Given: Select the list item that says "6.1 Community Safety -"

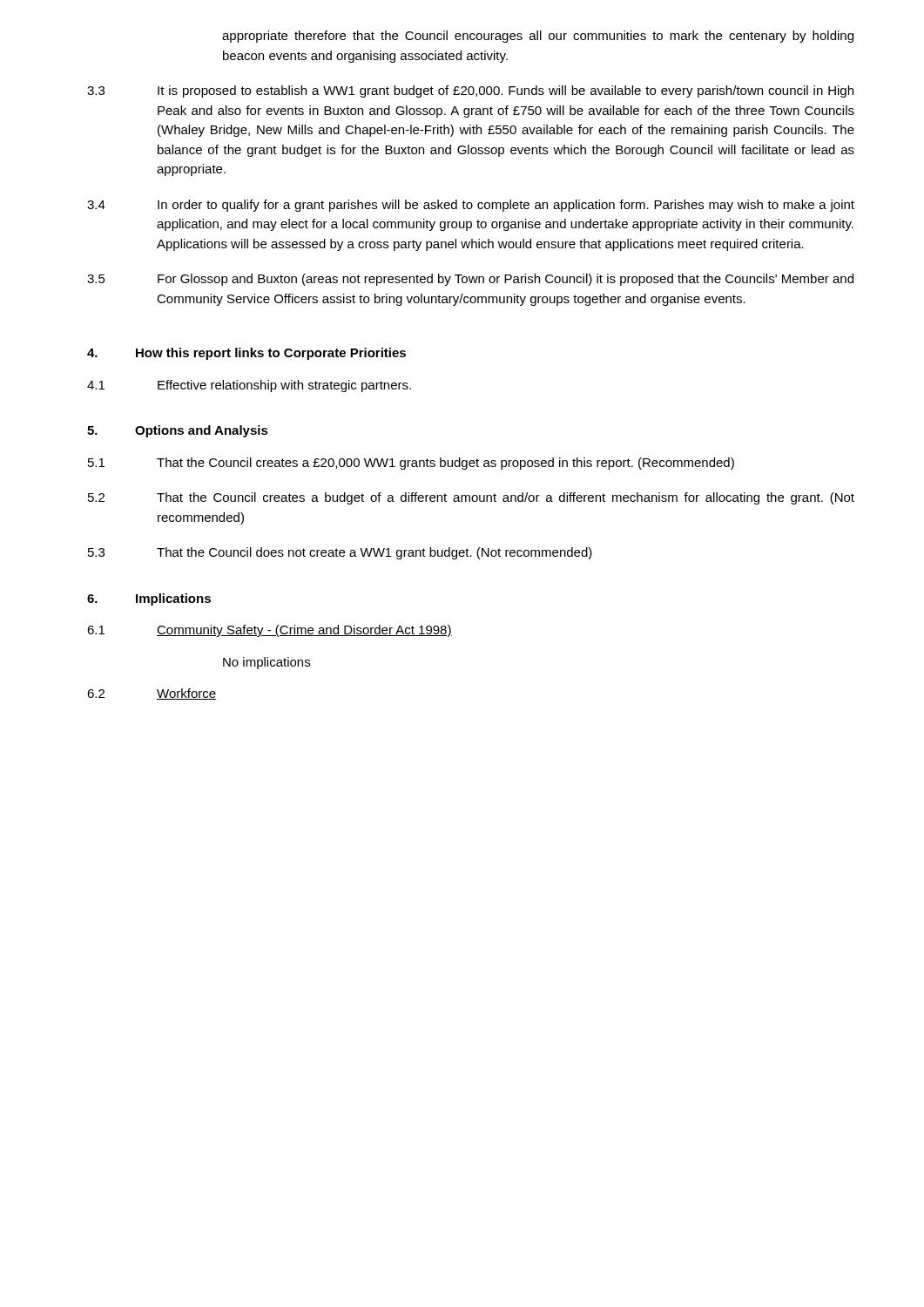Looking at the screenshot, I should (x=270, y=631).
